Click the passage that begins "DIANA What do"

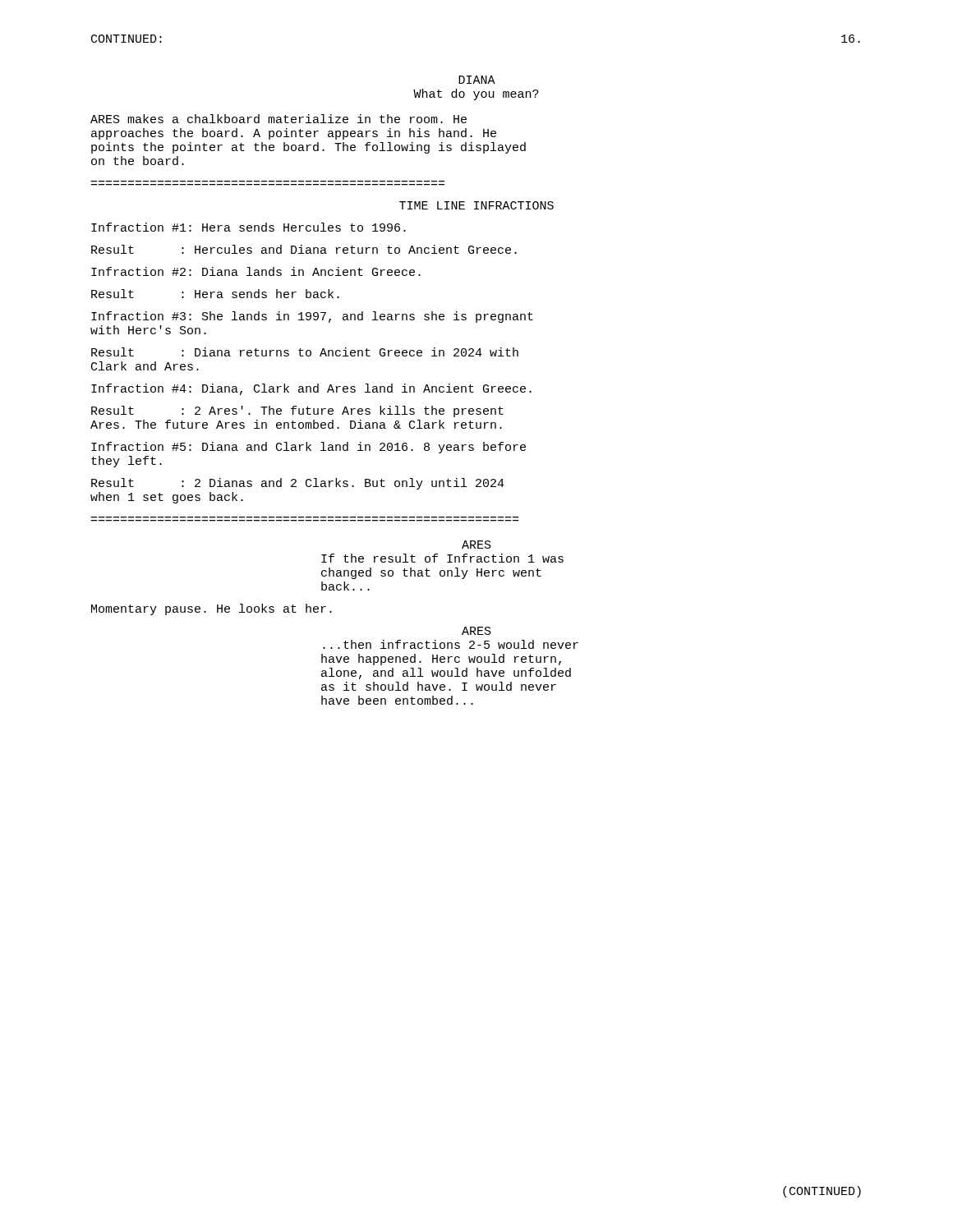476,88
